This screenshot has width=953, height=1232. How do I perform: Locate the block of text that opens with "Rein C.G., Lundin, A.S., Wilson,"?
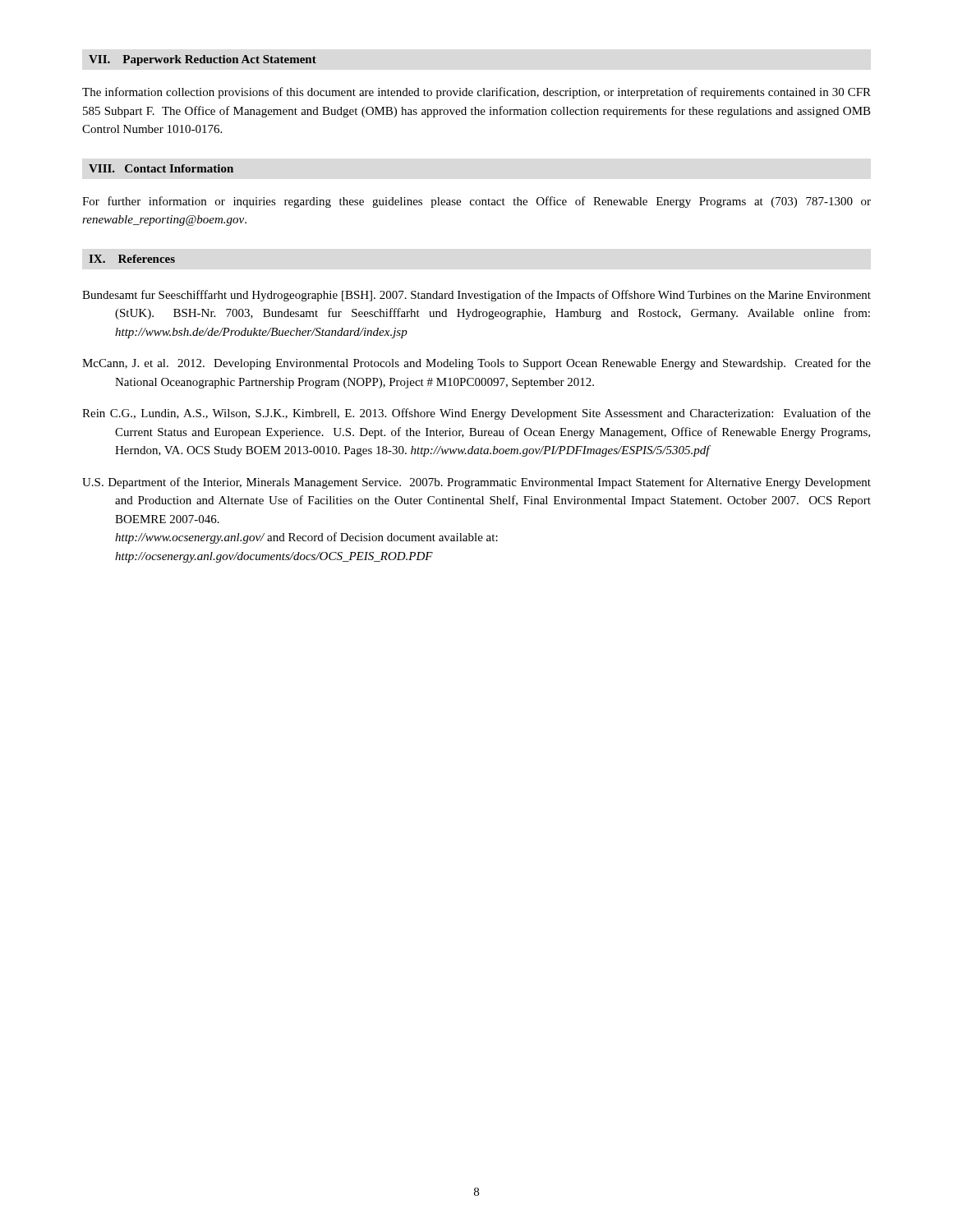point(476,432)
